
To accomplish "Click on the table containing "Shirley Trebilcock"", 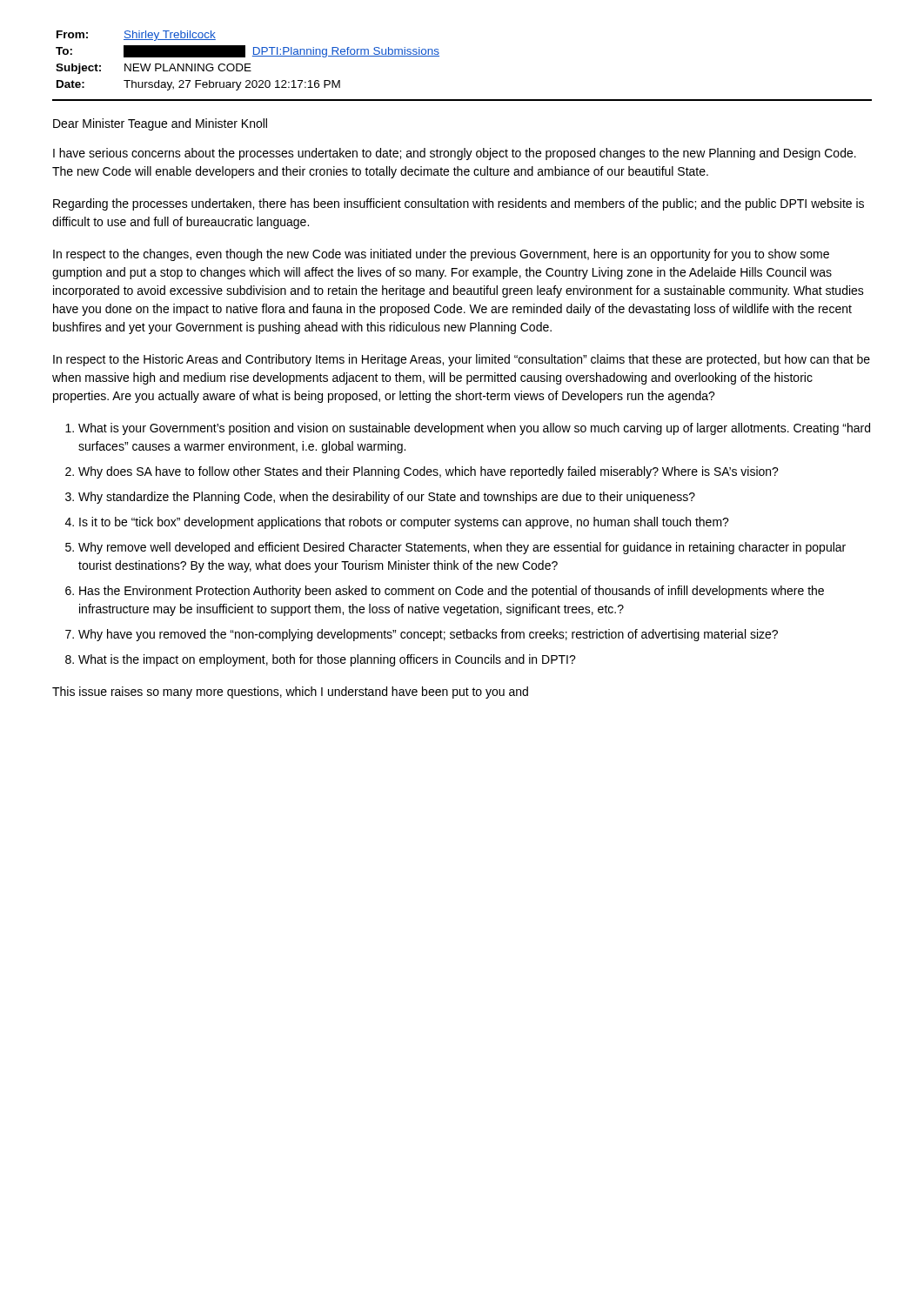I will 462,64.
